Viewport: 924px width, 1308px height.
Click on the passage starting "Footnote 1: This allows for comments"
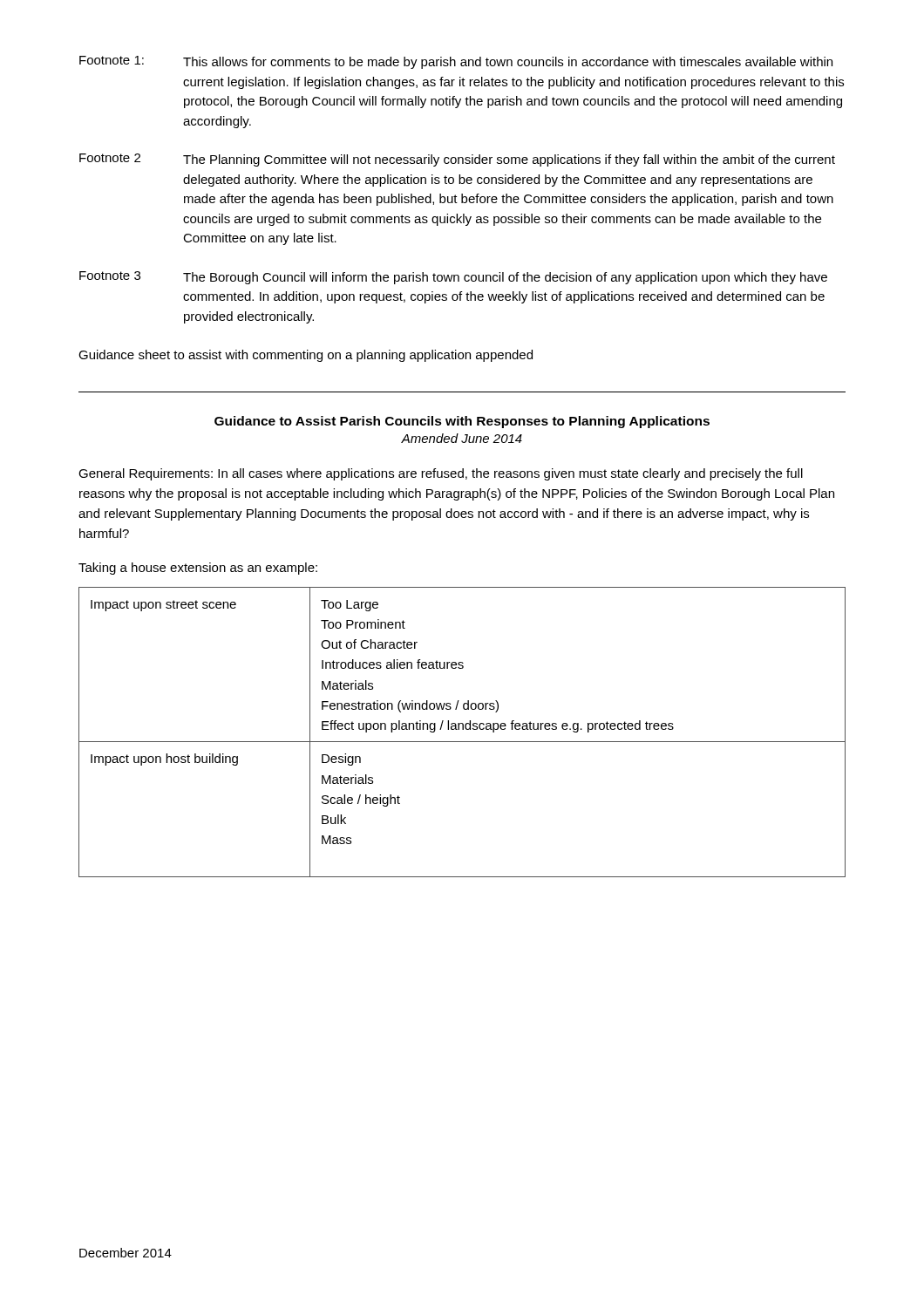462,92
